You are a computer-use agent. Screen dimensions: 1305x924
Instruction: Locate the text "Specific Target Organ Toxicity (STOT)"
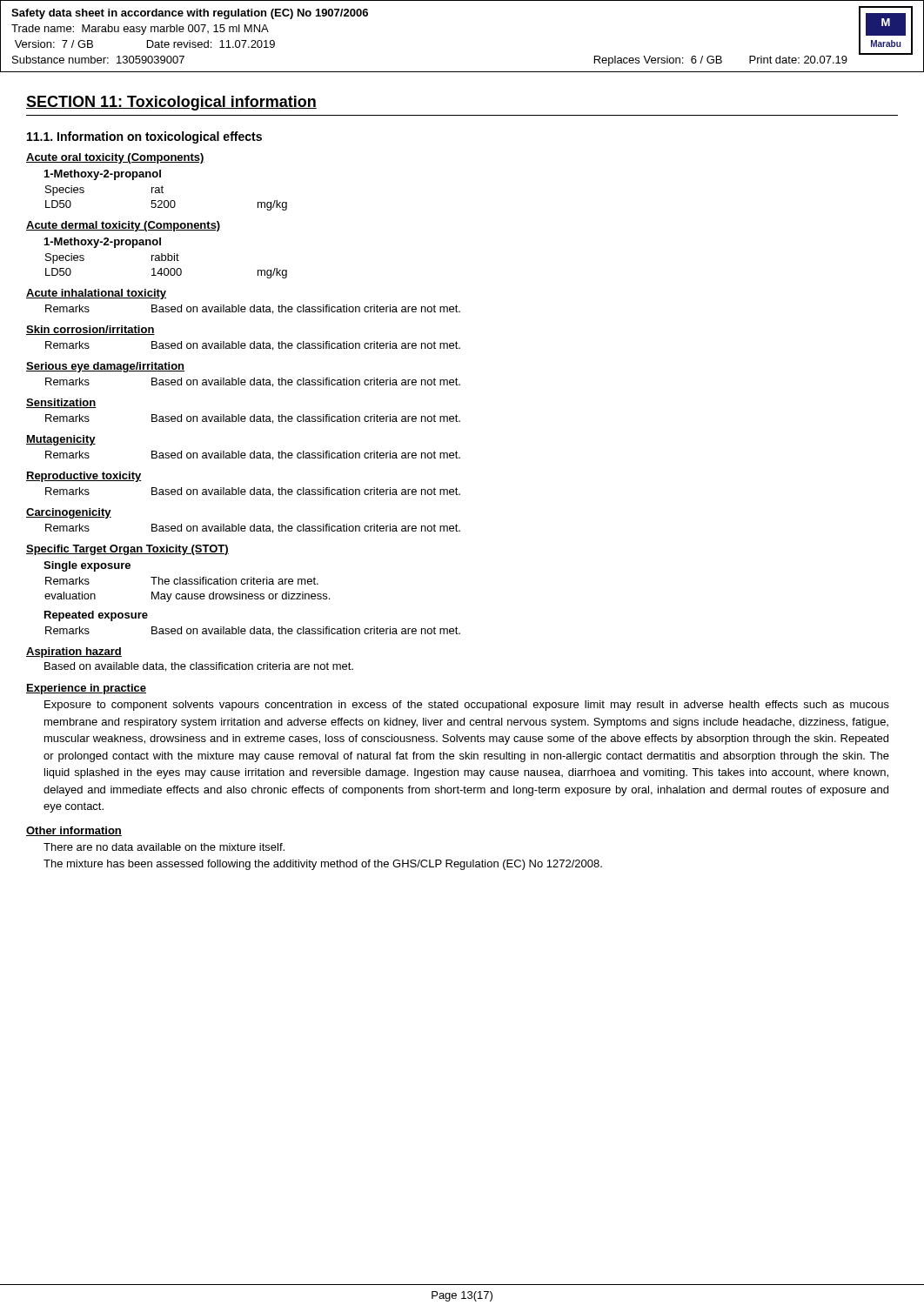(127, 548)
